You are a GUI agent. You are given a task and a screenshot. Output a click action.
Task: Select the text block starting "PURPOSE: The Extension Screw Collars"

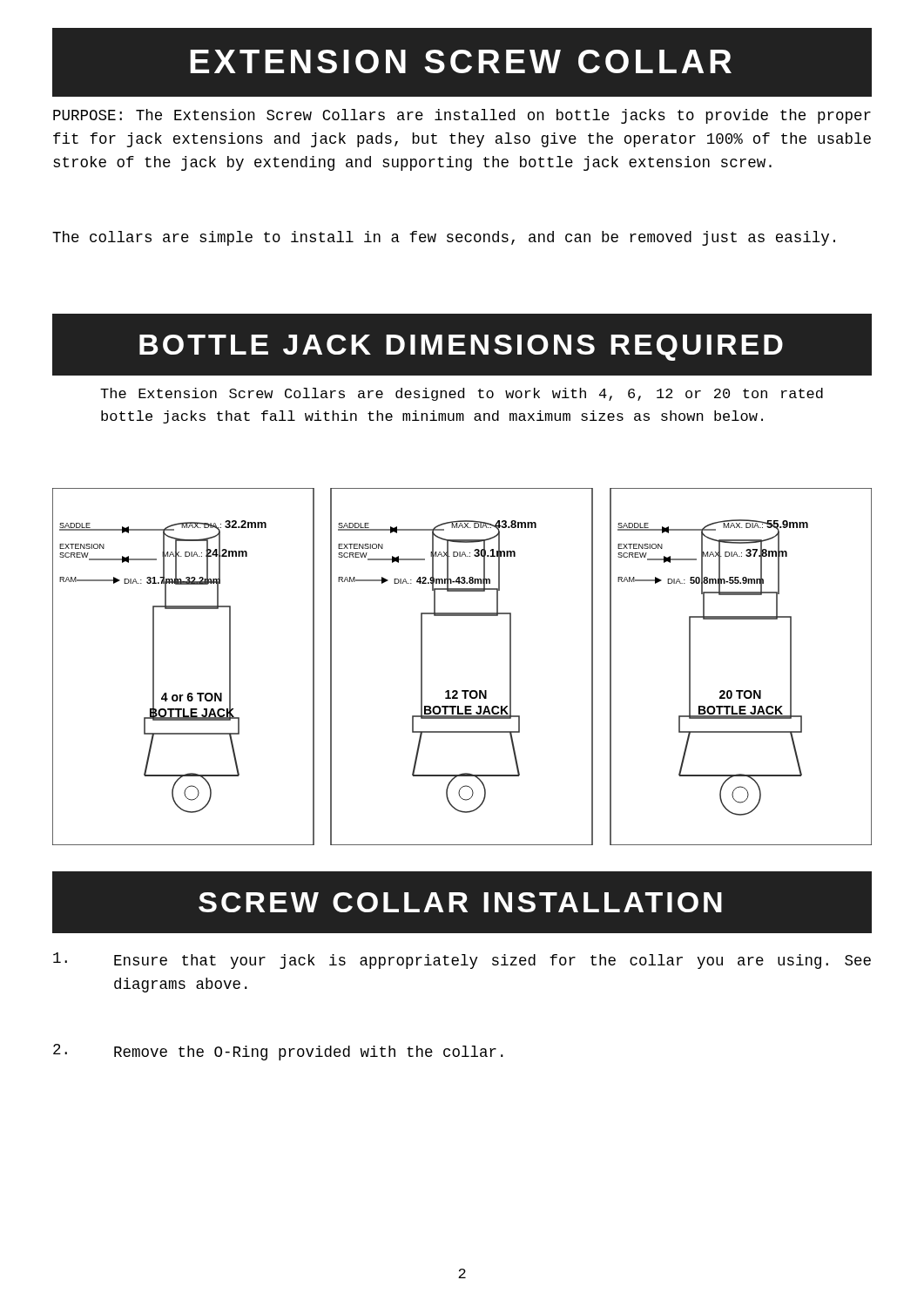click(462, 140)
